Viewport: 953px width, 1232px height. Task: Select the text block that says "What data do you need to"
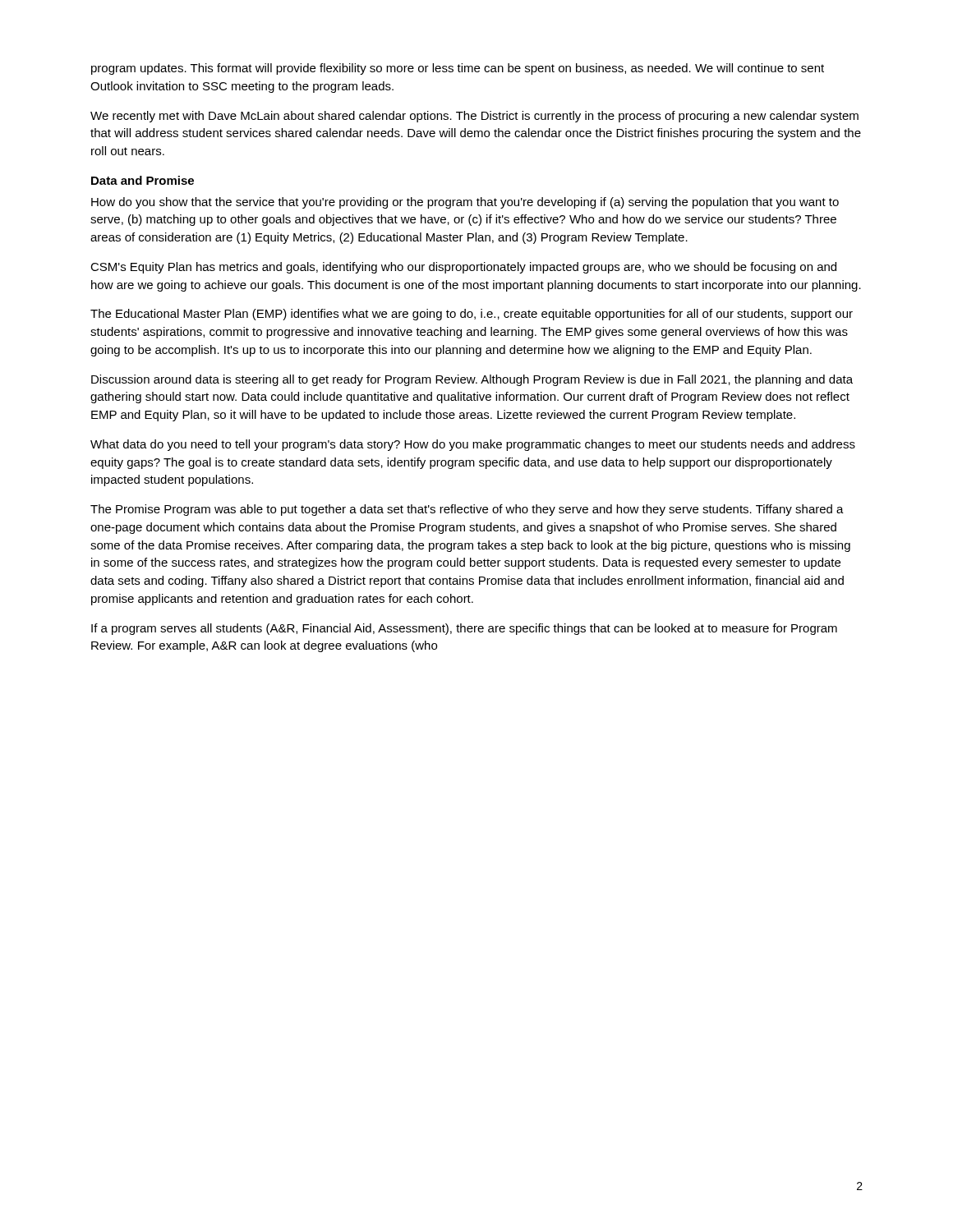coord(473,462)
